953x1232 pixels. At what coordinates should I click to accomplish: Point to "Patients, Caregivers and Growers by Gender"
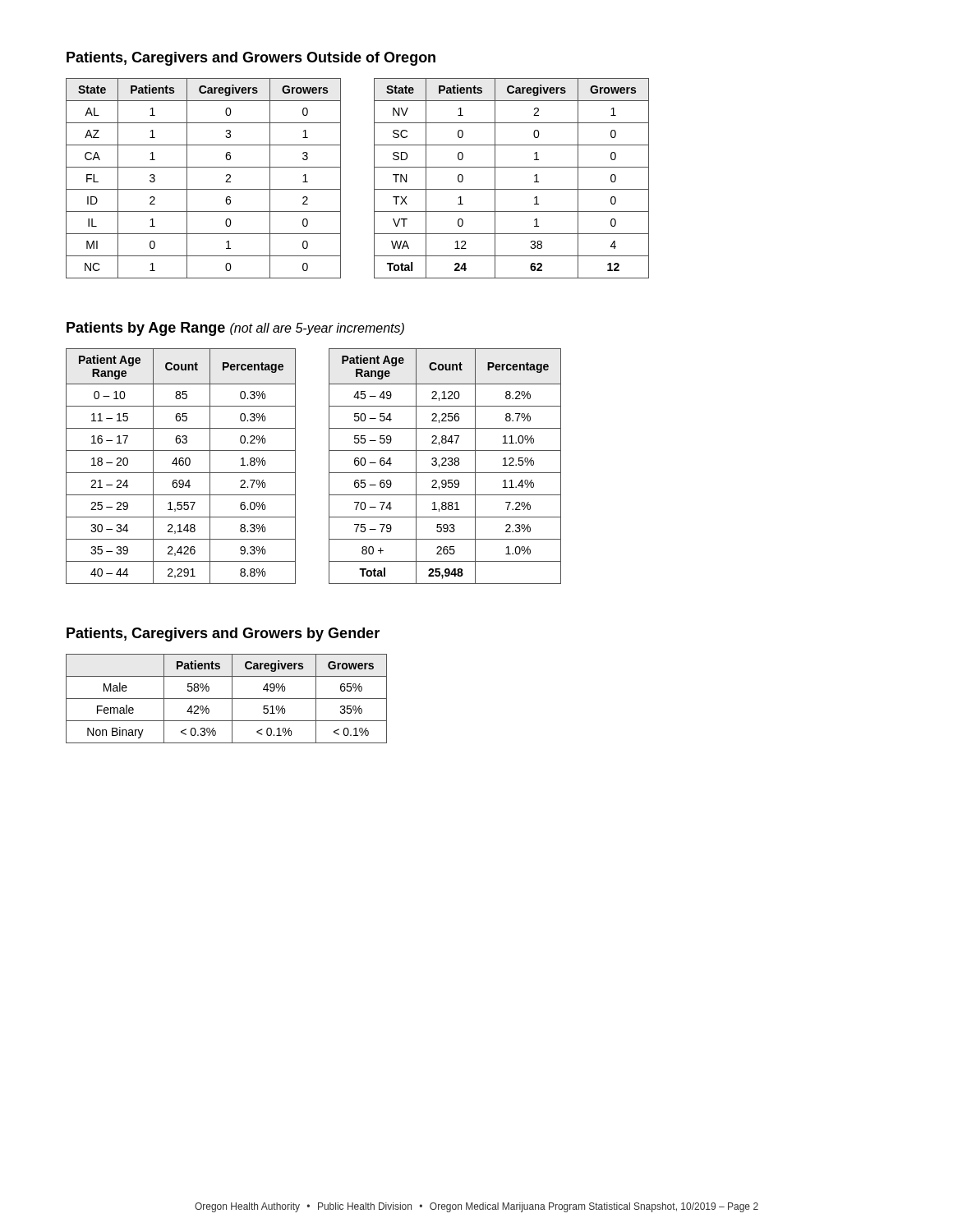coord(223,634)
